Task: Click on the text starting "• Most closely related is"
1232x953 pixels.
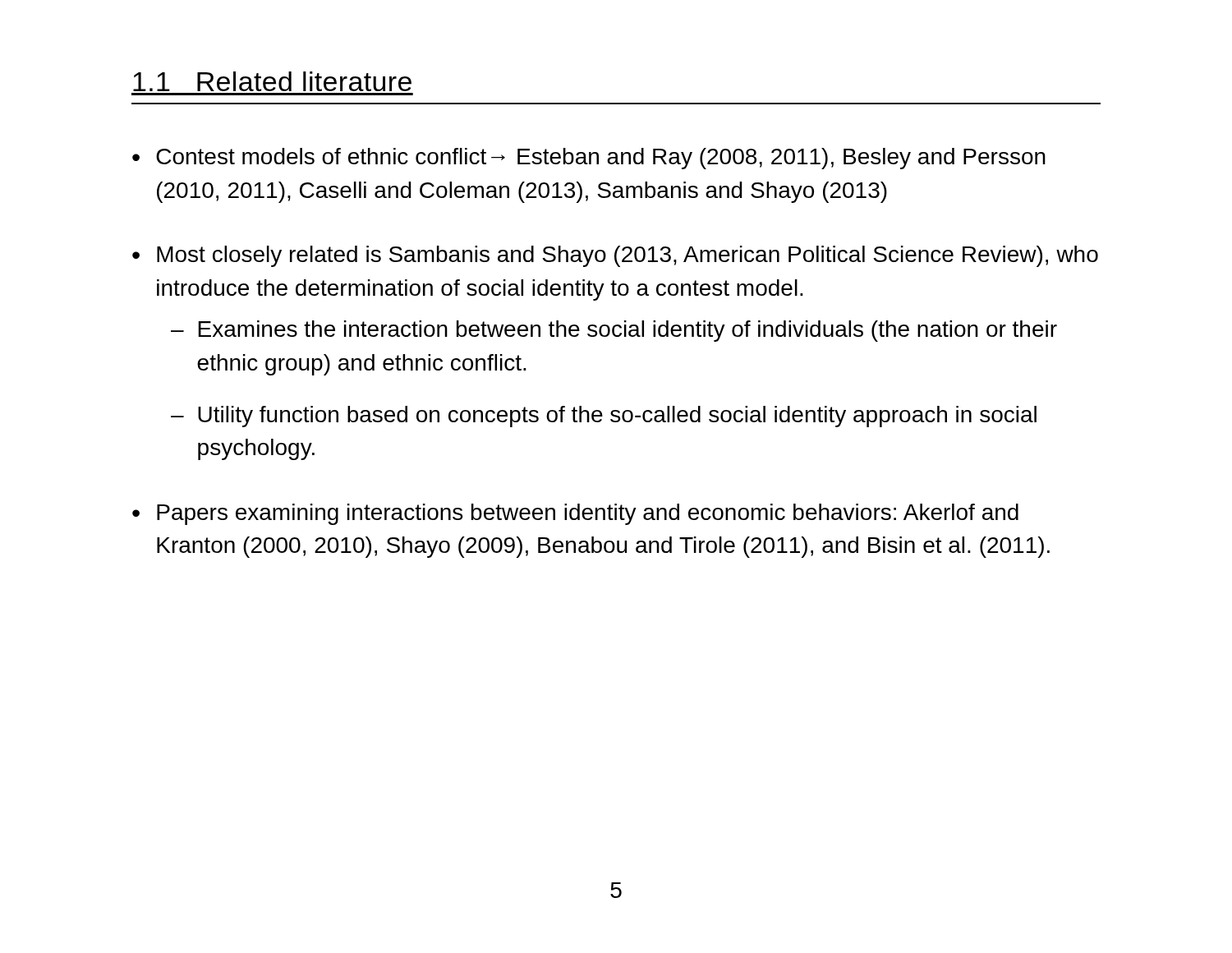Action: point(616,272)
